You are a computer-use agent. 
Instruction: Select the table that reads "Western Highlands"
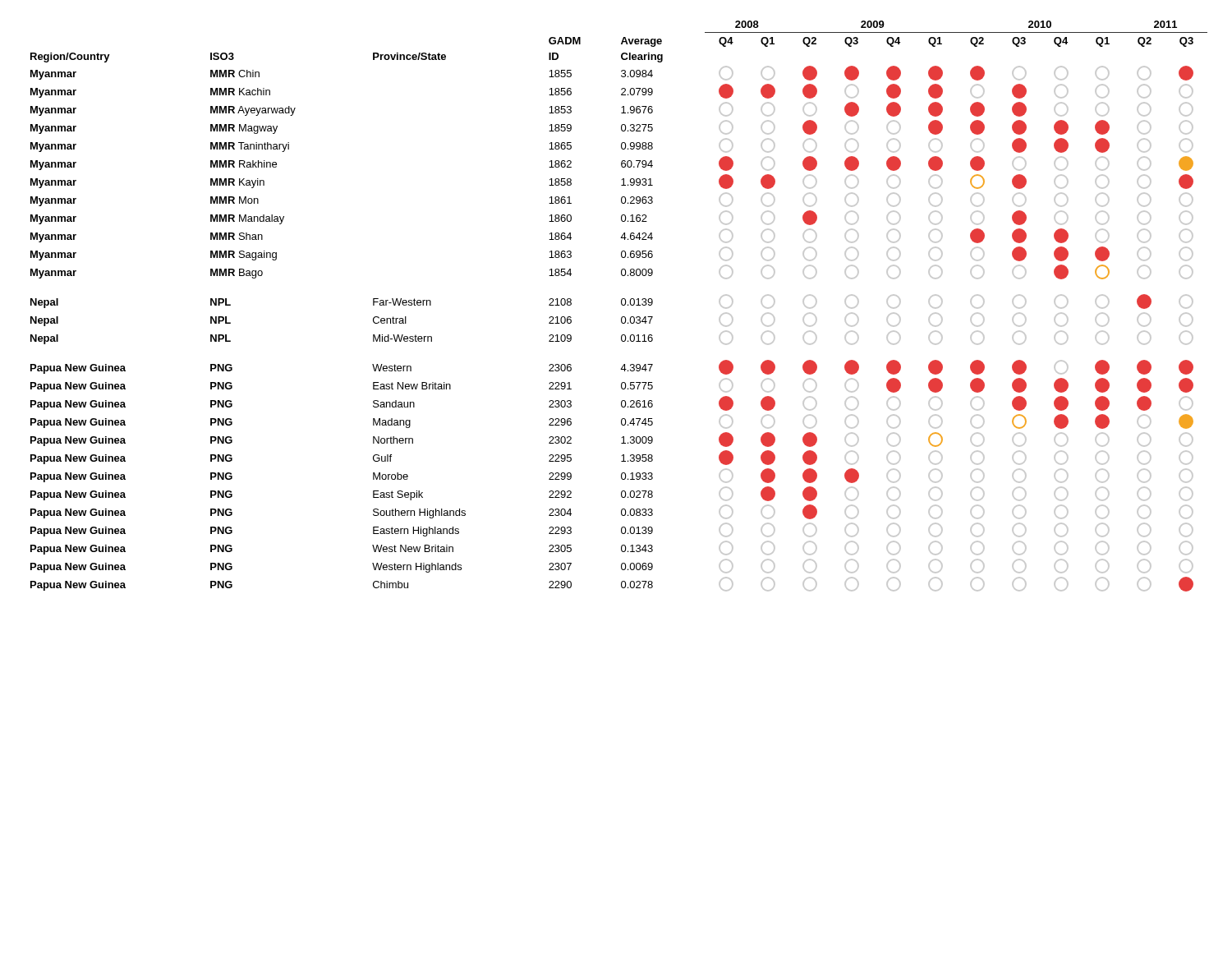coord(616,305)
